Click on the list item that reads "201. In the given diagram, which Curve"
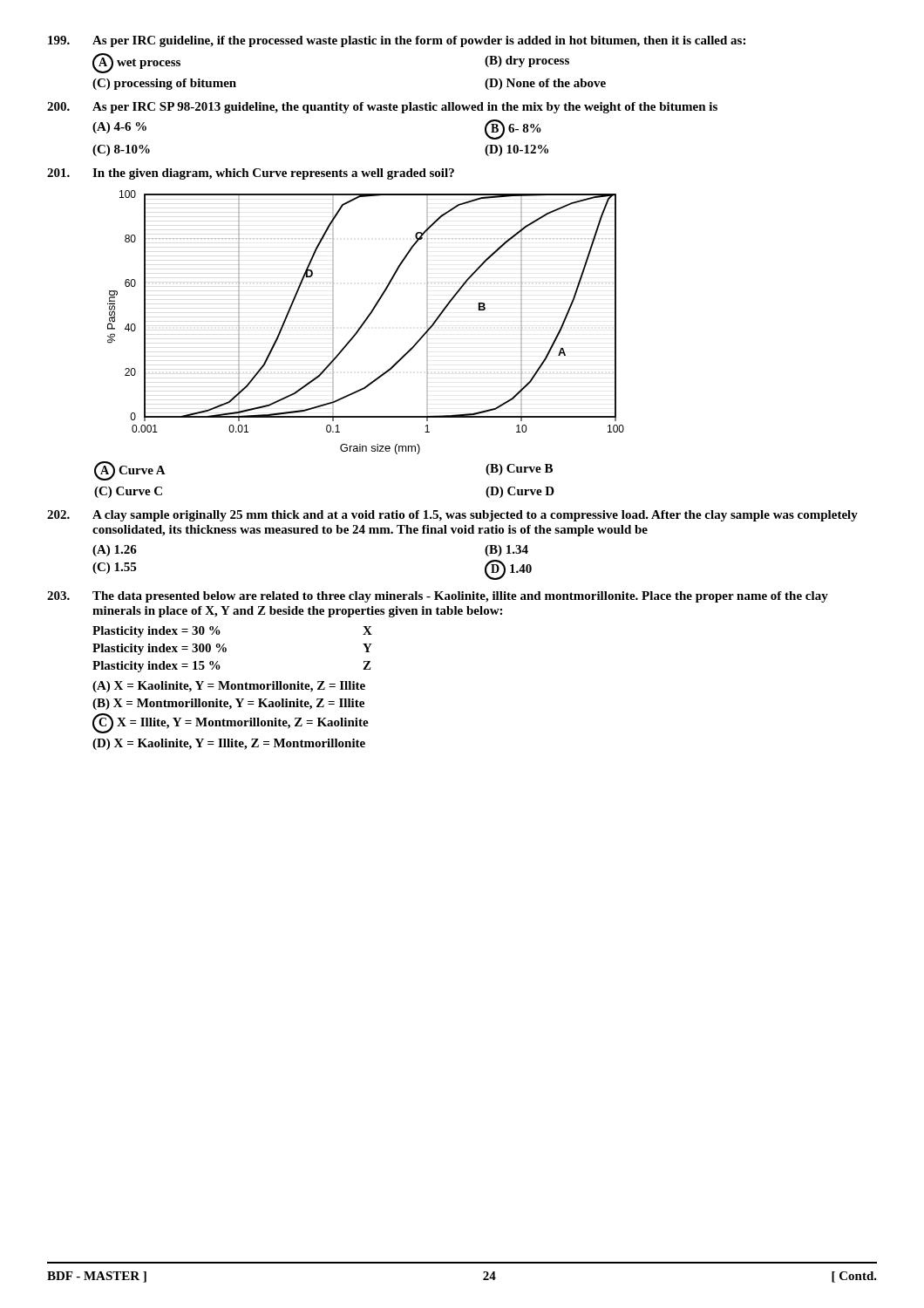 [462, 173]
